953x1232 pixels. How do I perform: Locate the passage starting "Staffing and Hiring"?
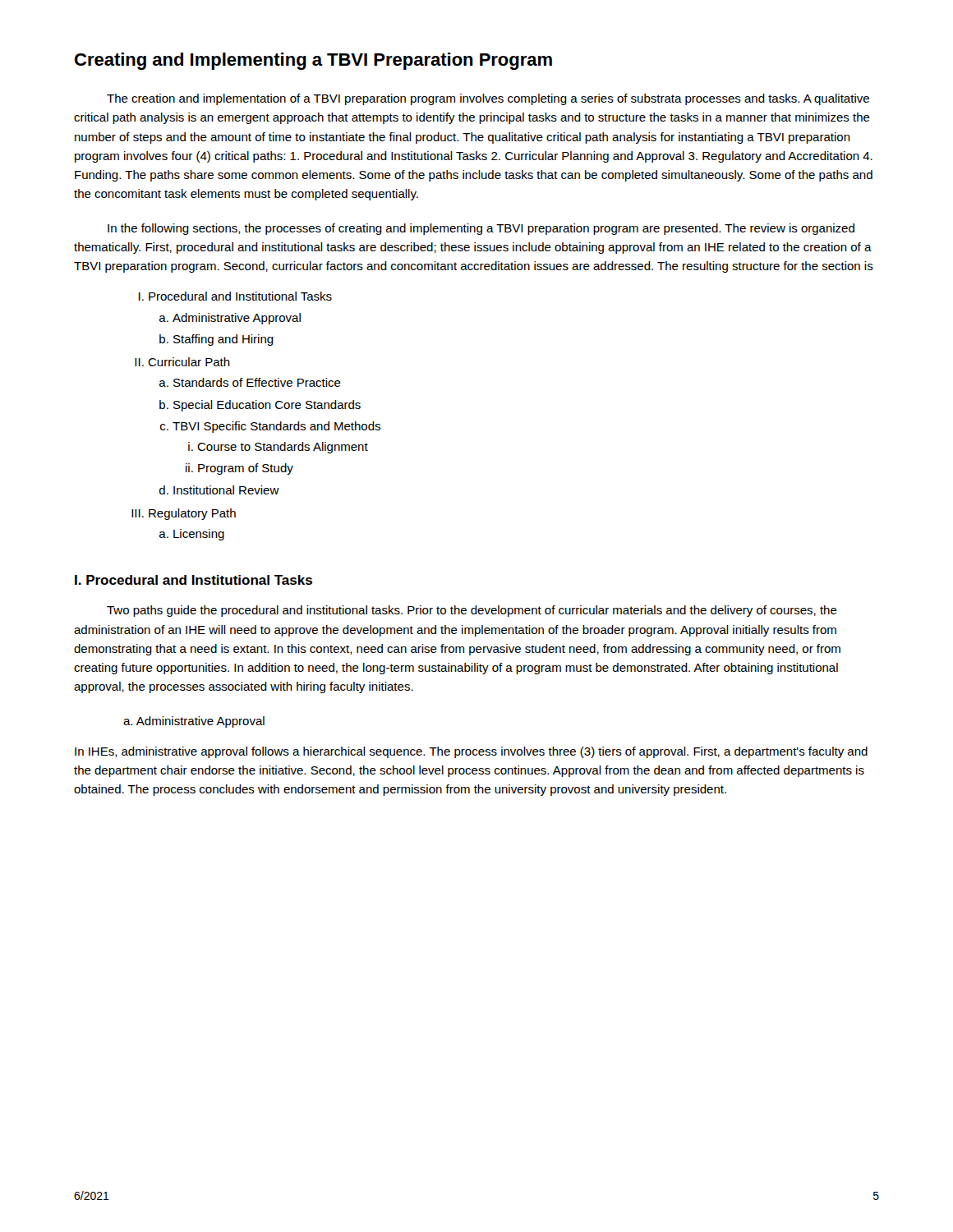pos(223,339)
